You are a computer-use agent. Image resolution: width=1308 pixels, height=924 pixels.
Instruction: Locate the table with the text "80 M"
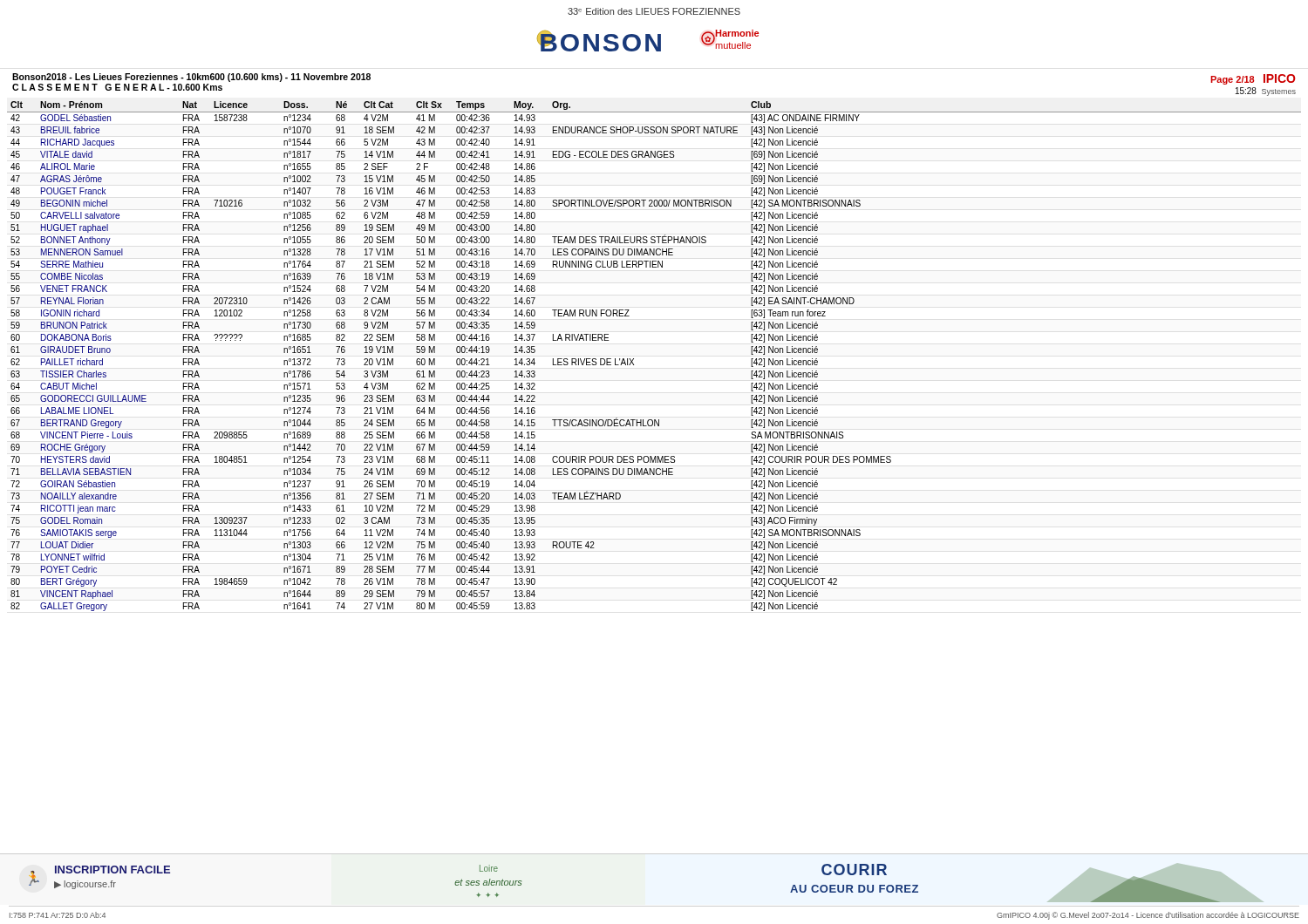[x=654, y=467]
